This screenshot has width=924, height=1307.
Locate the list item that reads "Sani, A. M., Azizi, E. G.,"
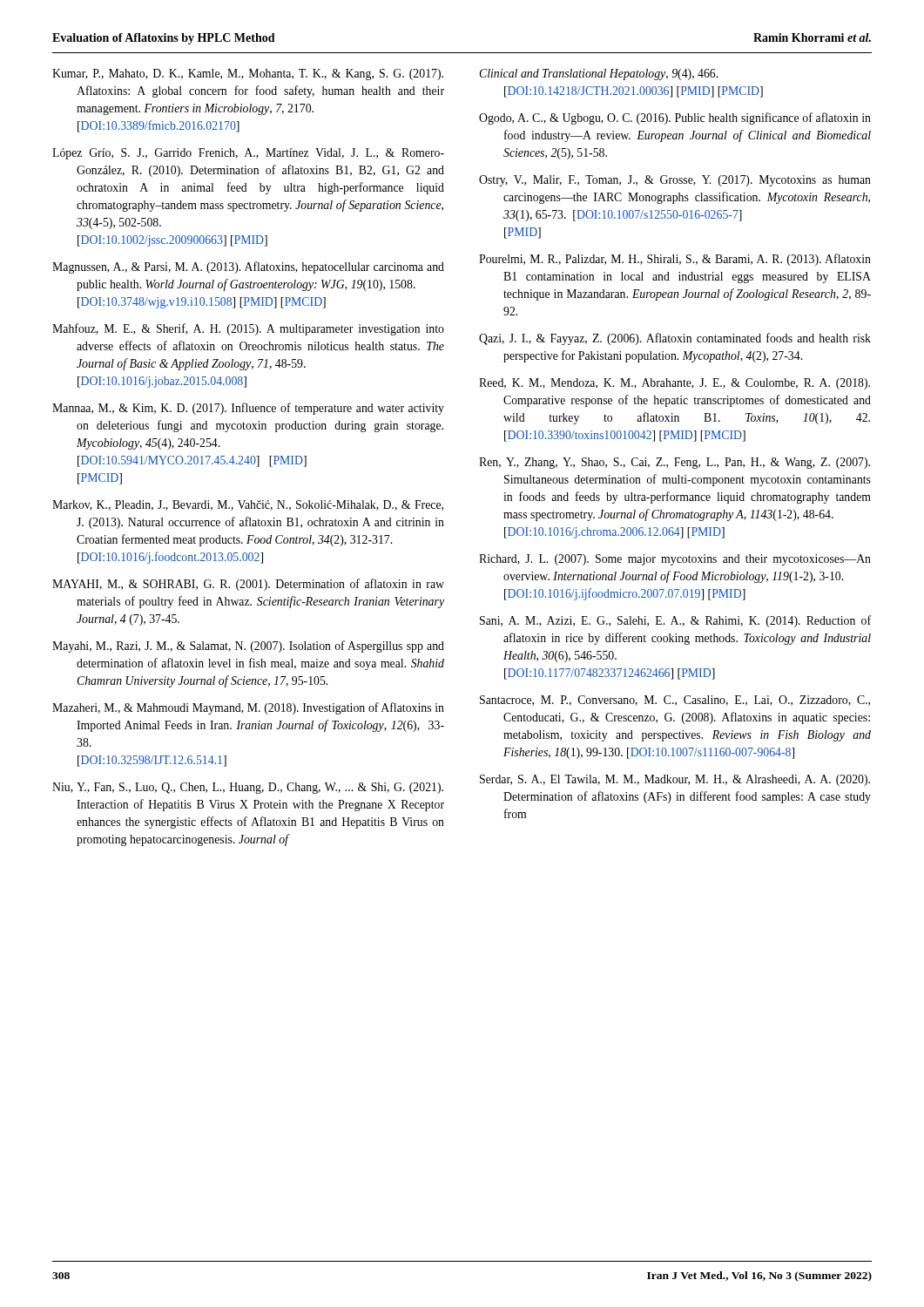click(x=675, y=647)
